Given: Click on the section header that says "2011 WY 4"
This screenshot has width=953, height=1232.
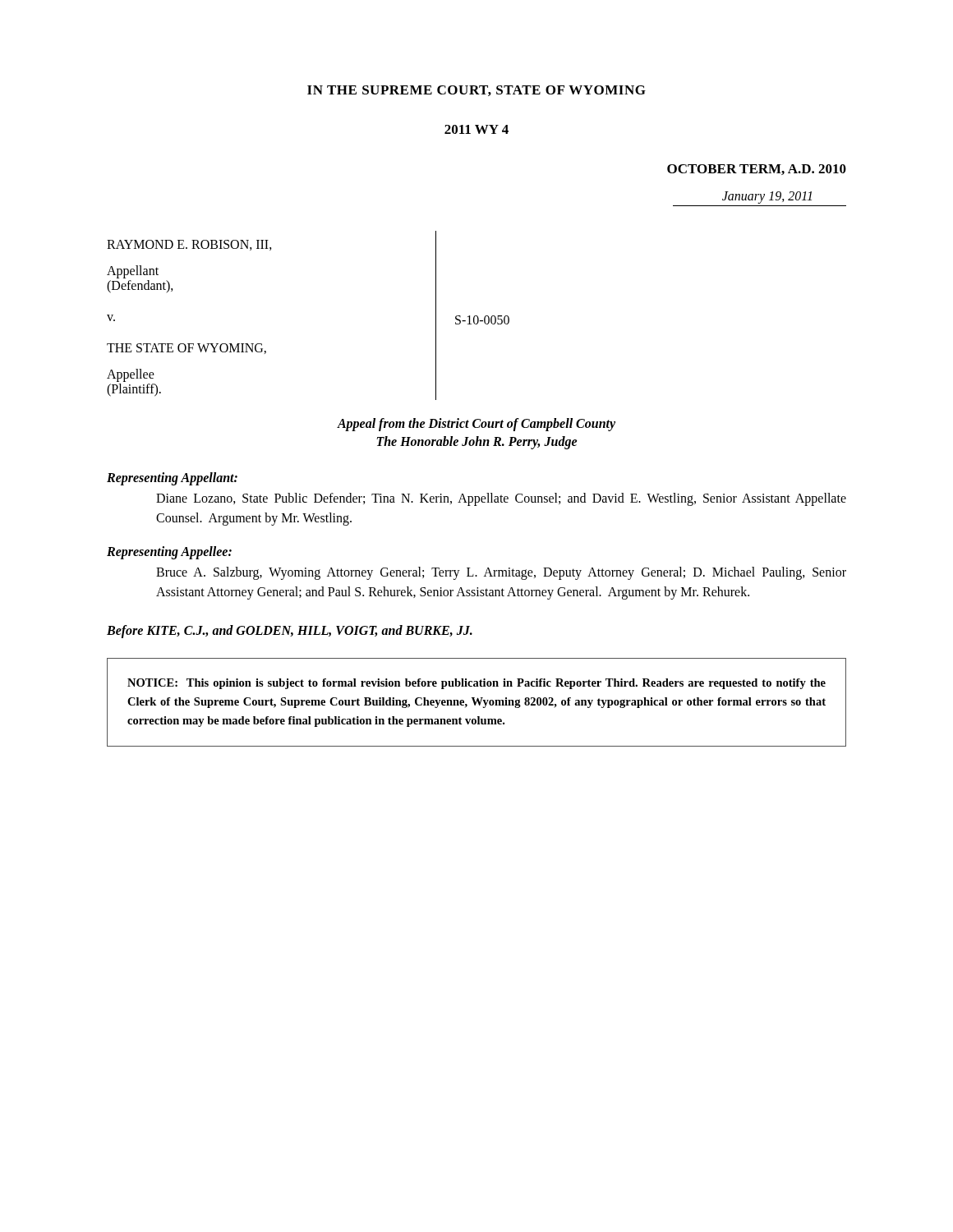Looking at the screenshot, I should pyautogui.click(x=476, y=129).
